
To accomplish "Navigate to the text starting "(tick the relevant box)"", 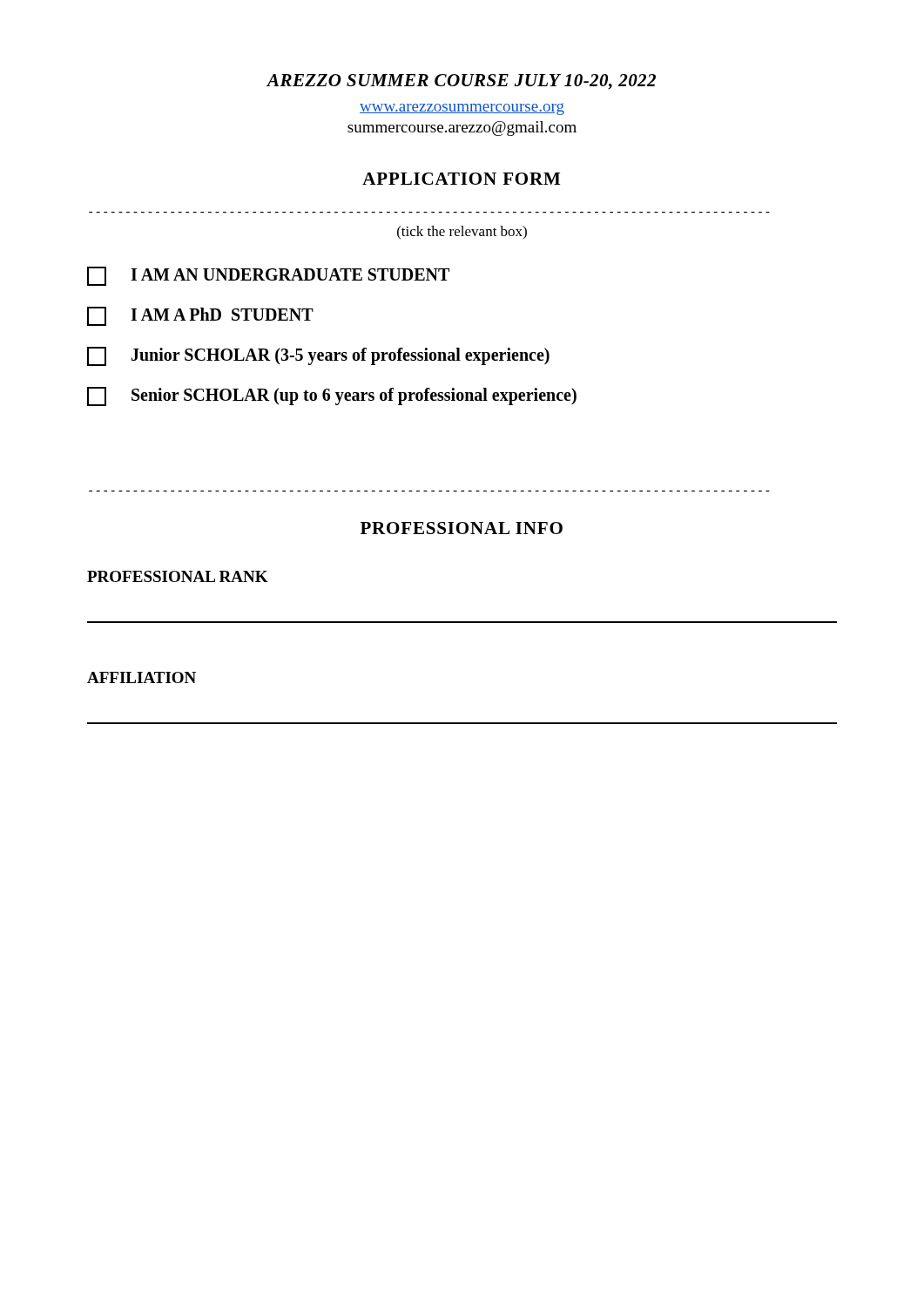I will (x=462, y=231).
